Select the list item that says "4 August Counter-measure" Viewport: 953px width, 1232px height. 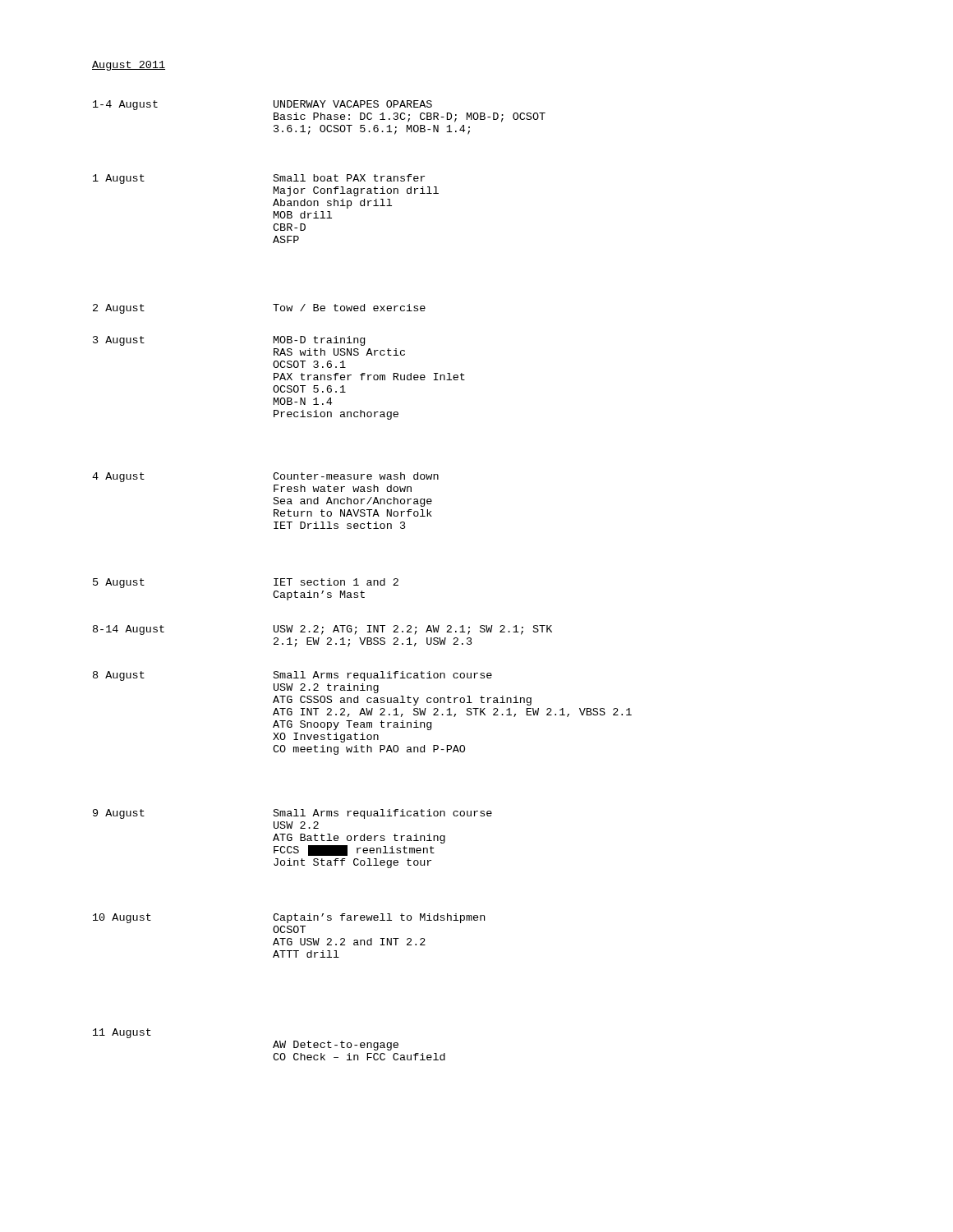pos(114,477)
